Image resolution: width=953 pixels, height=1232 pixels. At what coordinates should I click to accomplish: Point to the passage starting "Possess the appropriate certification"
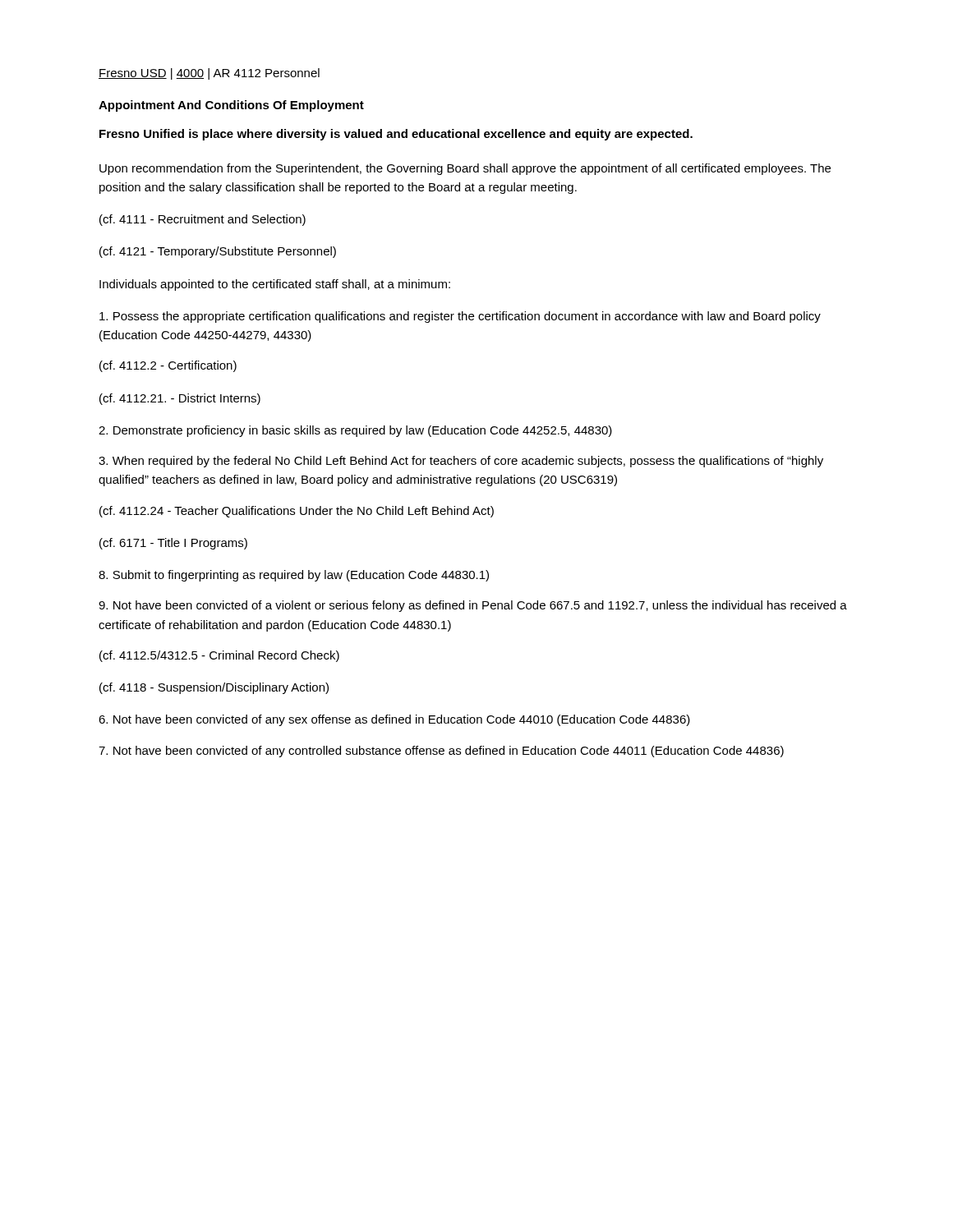(x=460, y=325)
